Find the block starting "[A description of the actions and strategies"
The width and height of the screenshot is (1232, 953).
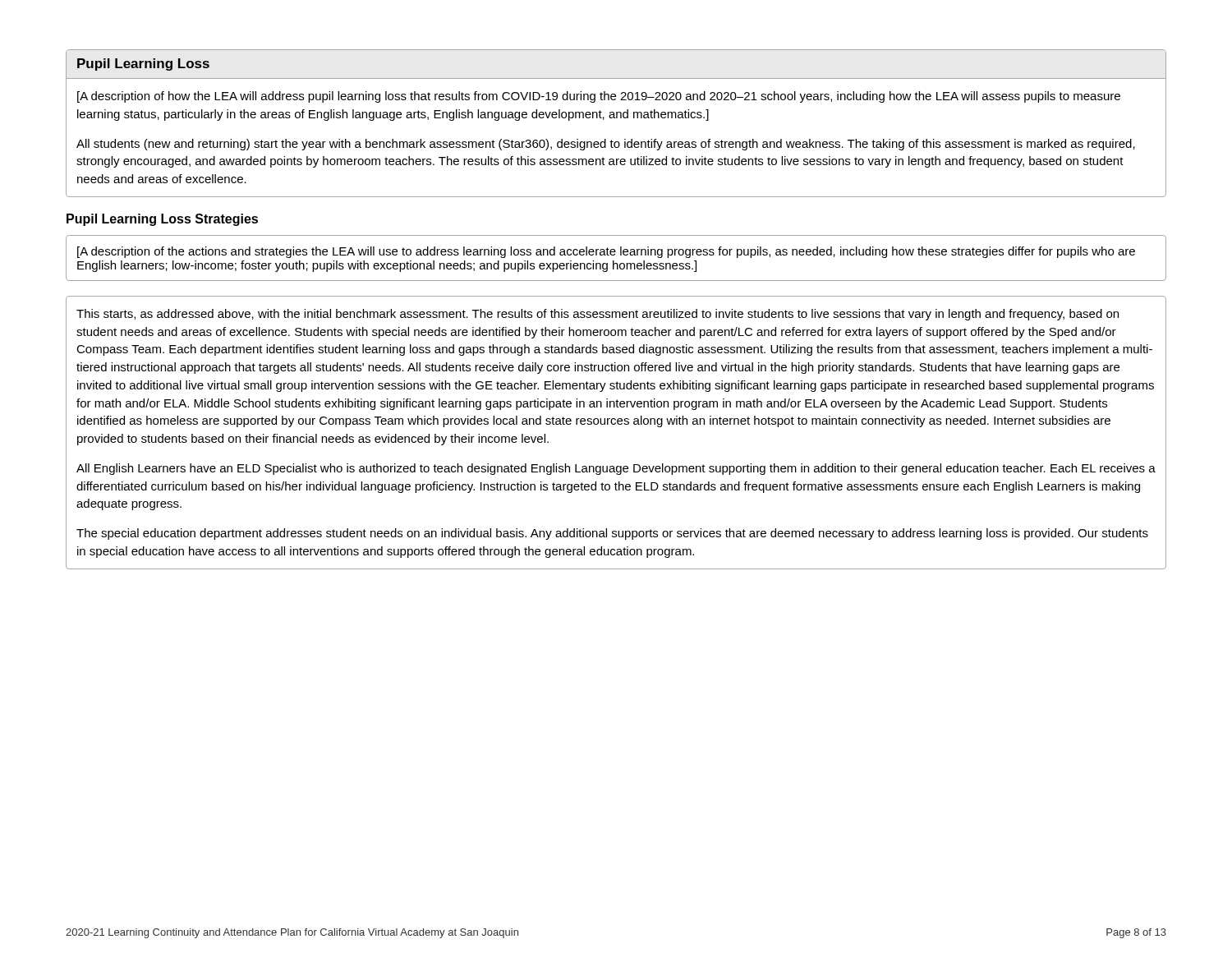(606, 258)
